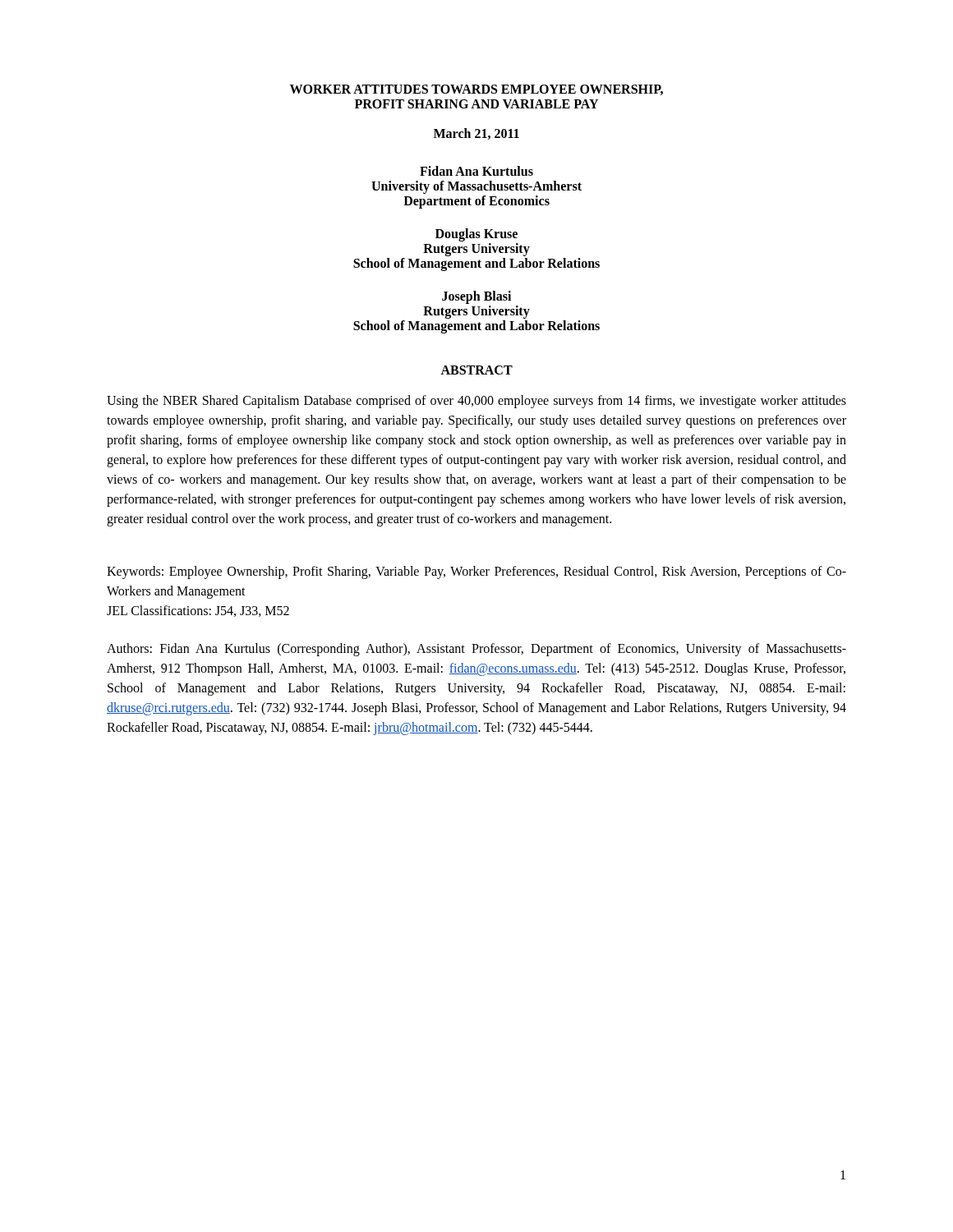This screenshot has width=953, height=1232.
Task: Click on the text block that says "Keywords: Employee Ownership, Profit Sharing, Variable Pay,"
Action: 476,572
